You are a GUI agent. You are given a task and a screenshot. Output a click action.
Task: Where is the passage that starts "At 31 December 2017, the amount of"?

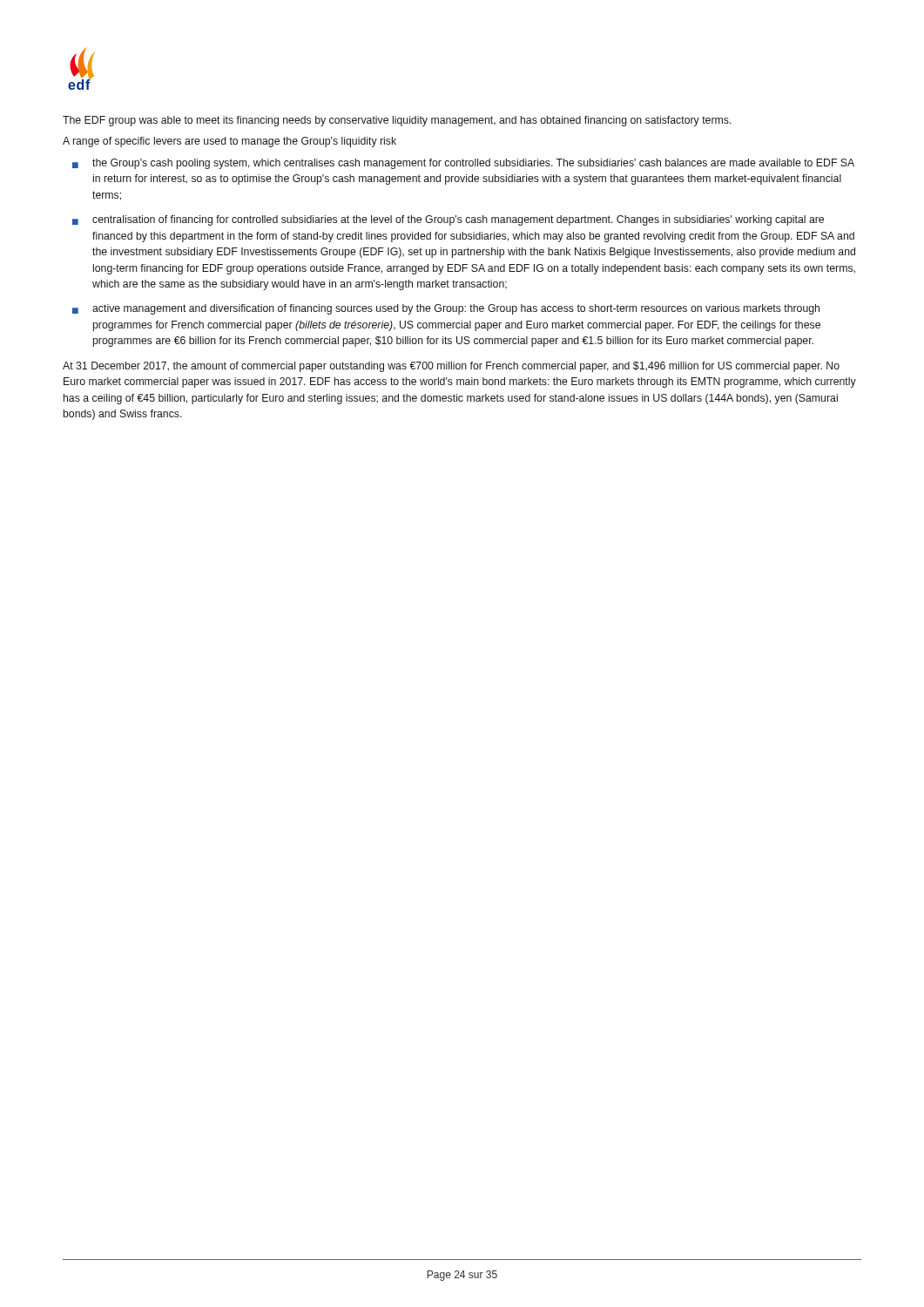pyautogui.click(x=459, y=390)
